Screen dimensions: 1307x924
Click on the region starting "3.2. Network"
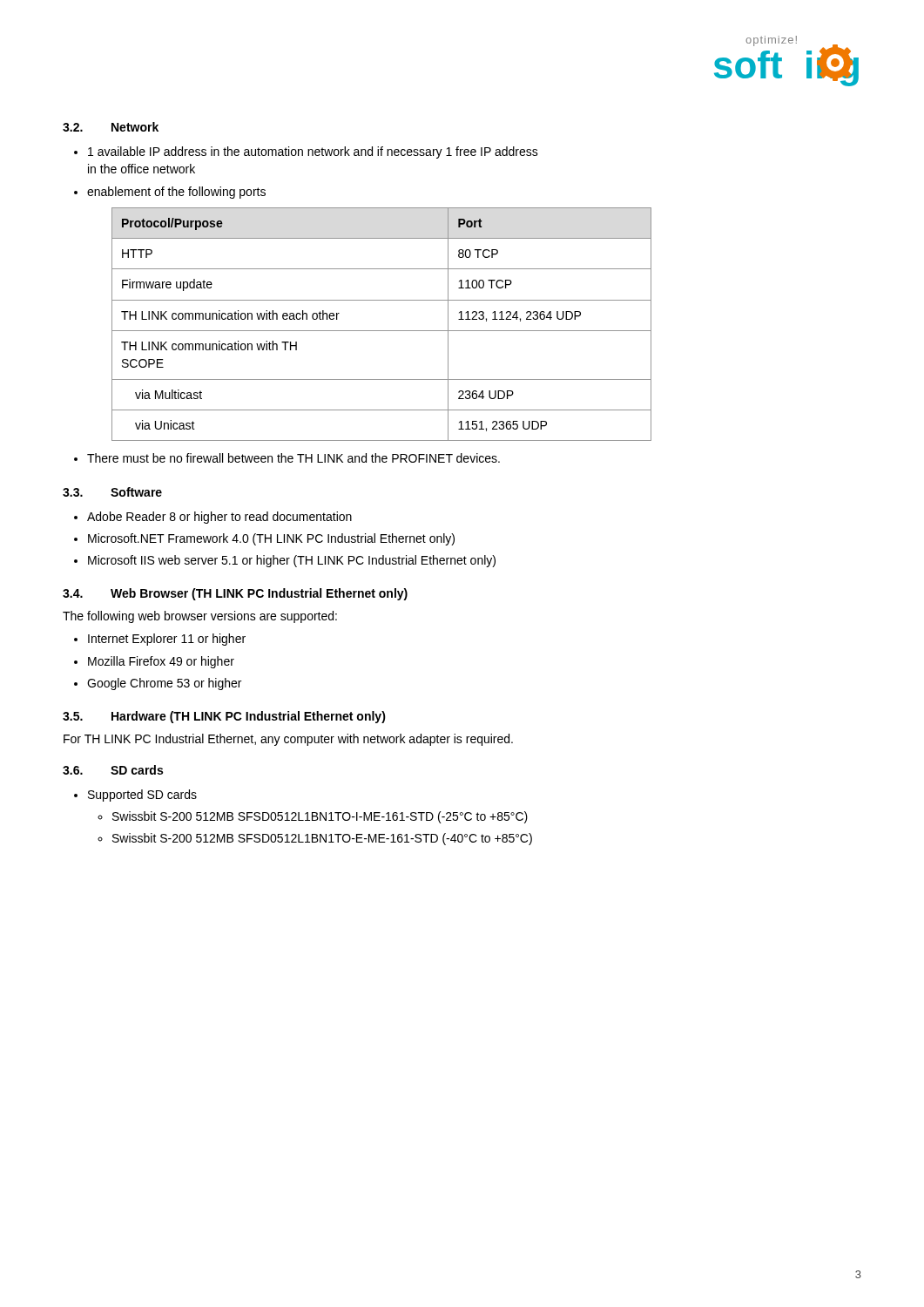tap(111, 127)
